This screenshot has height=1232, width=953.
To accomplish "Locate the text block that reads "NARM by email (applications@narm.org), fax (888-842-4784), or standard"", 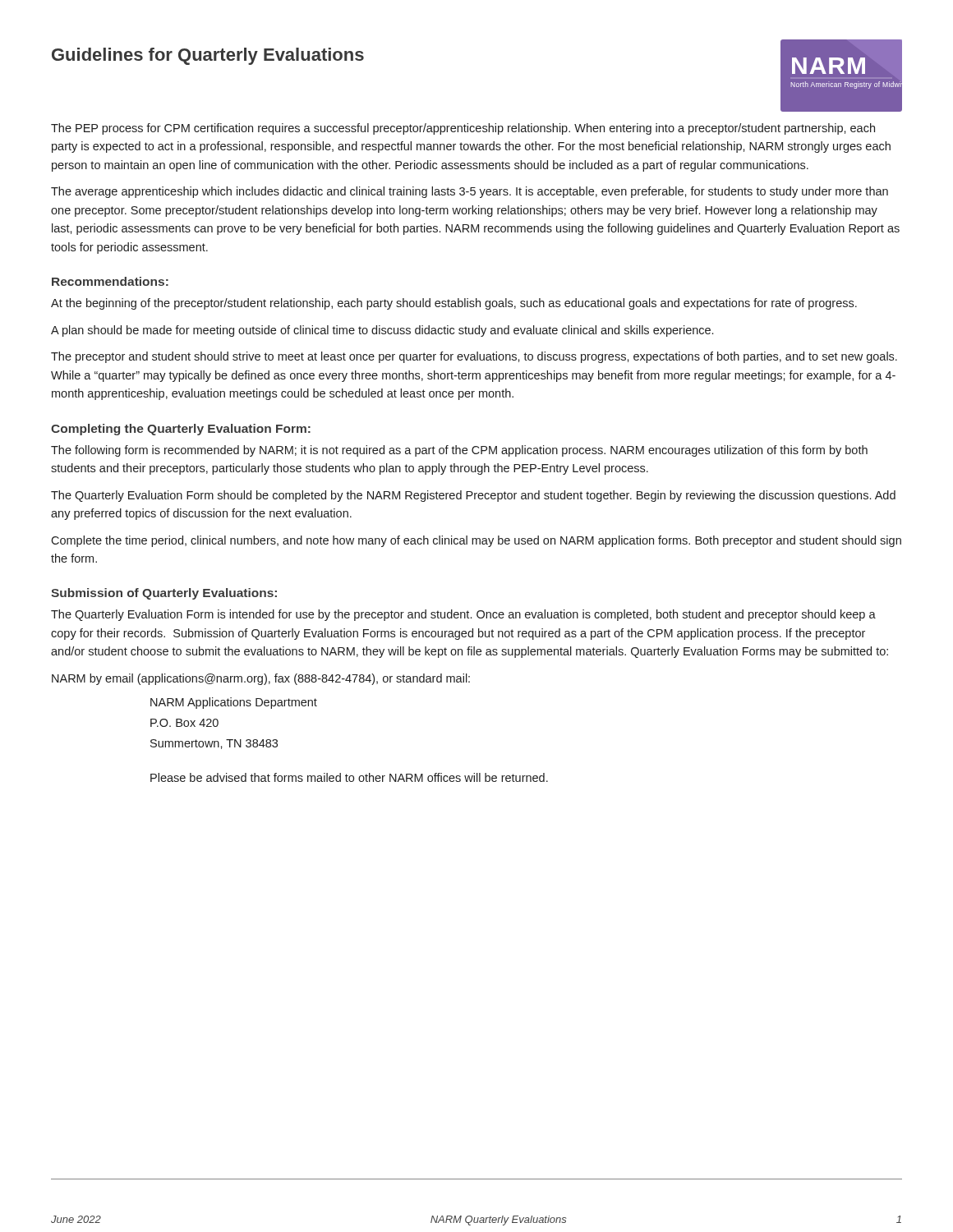I will tap(261, 678).
